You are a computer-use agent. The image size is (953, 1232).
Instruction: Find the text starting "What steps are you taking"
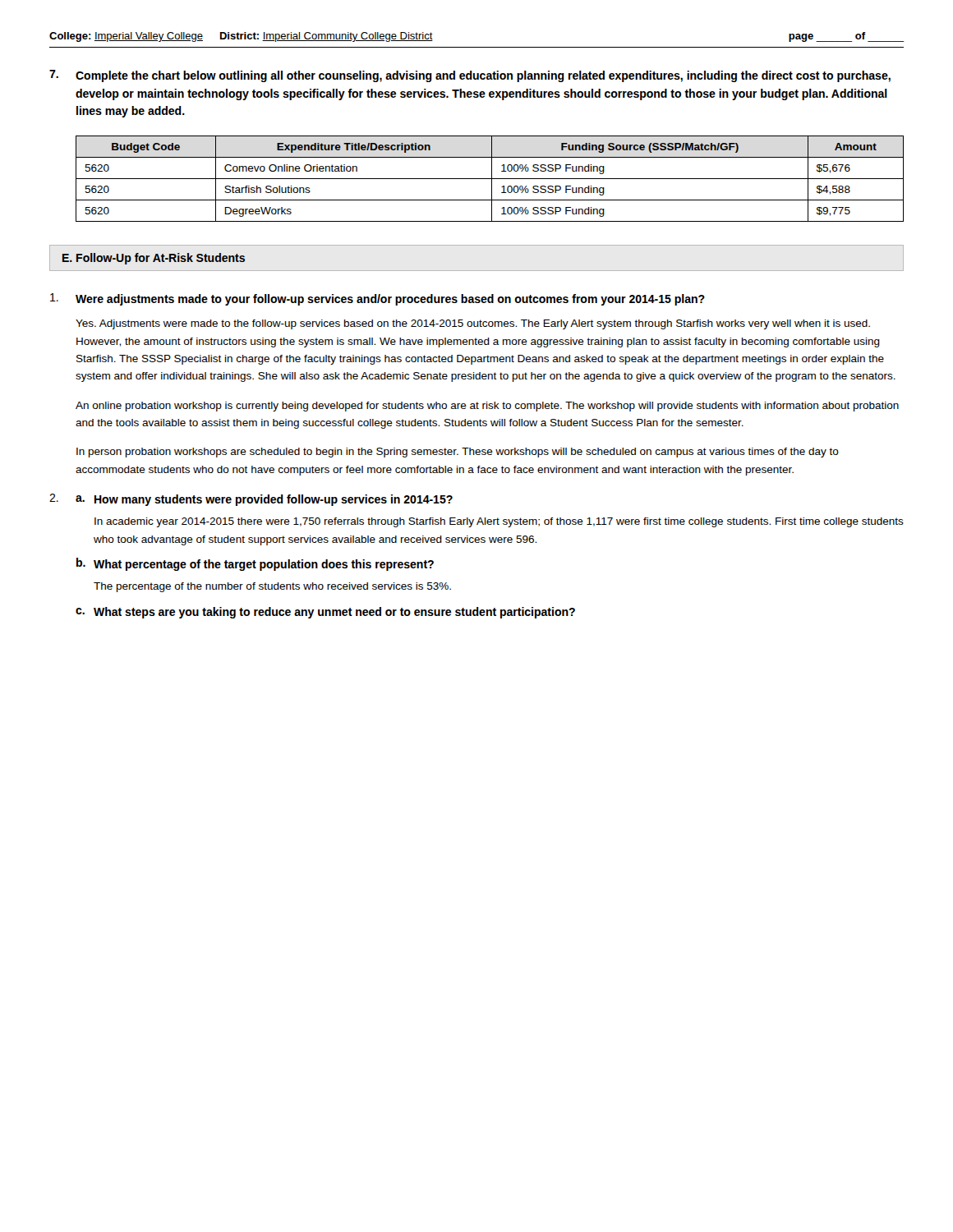coord(335,612)
